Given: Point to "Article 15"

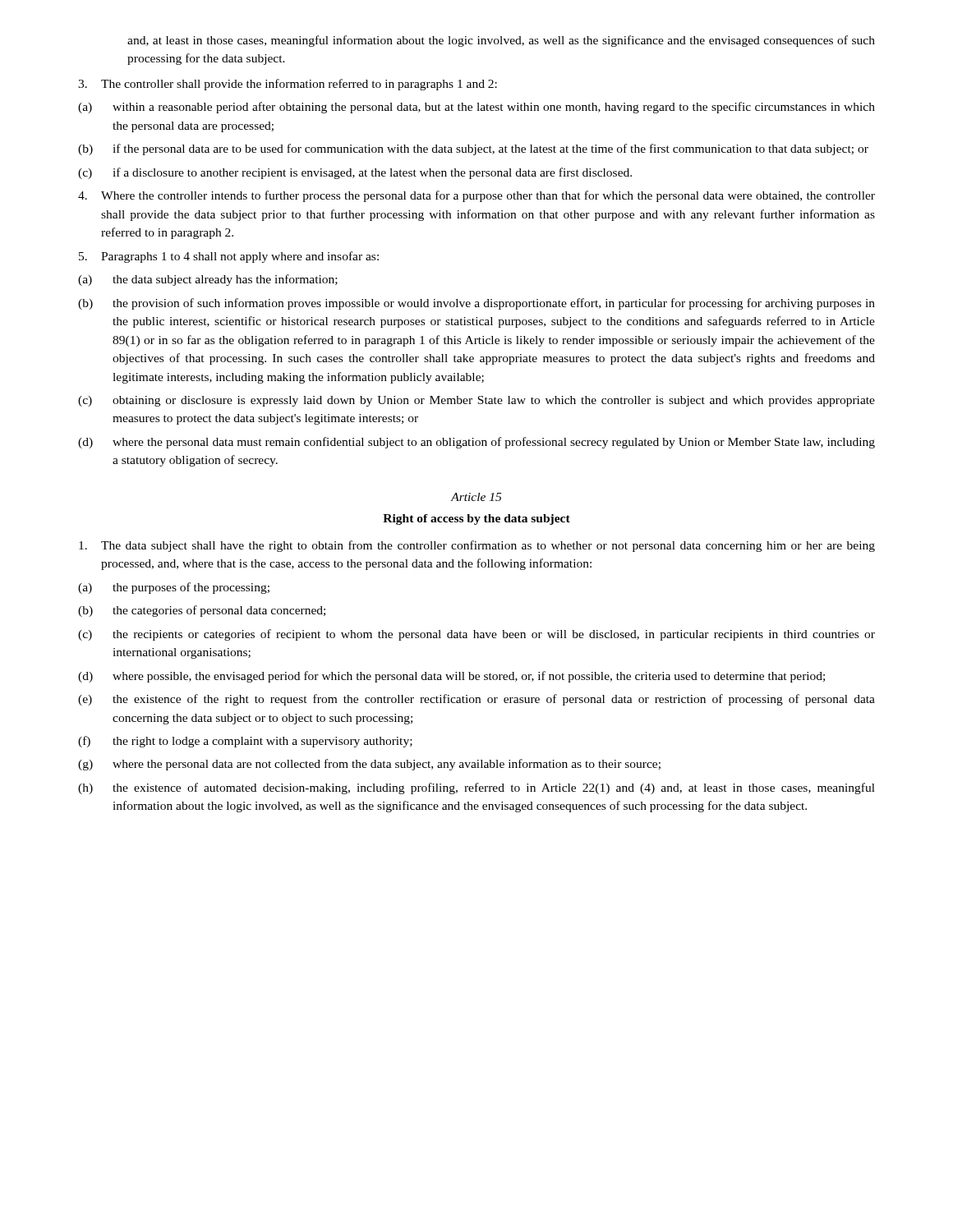Looking at the screenshot, I should (476, 496).
